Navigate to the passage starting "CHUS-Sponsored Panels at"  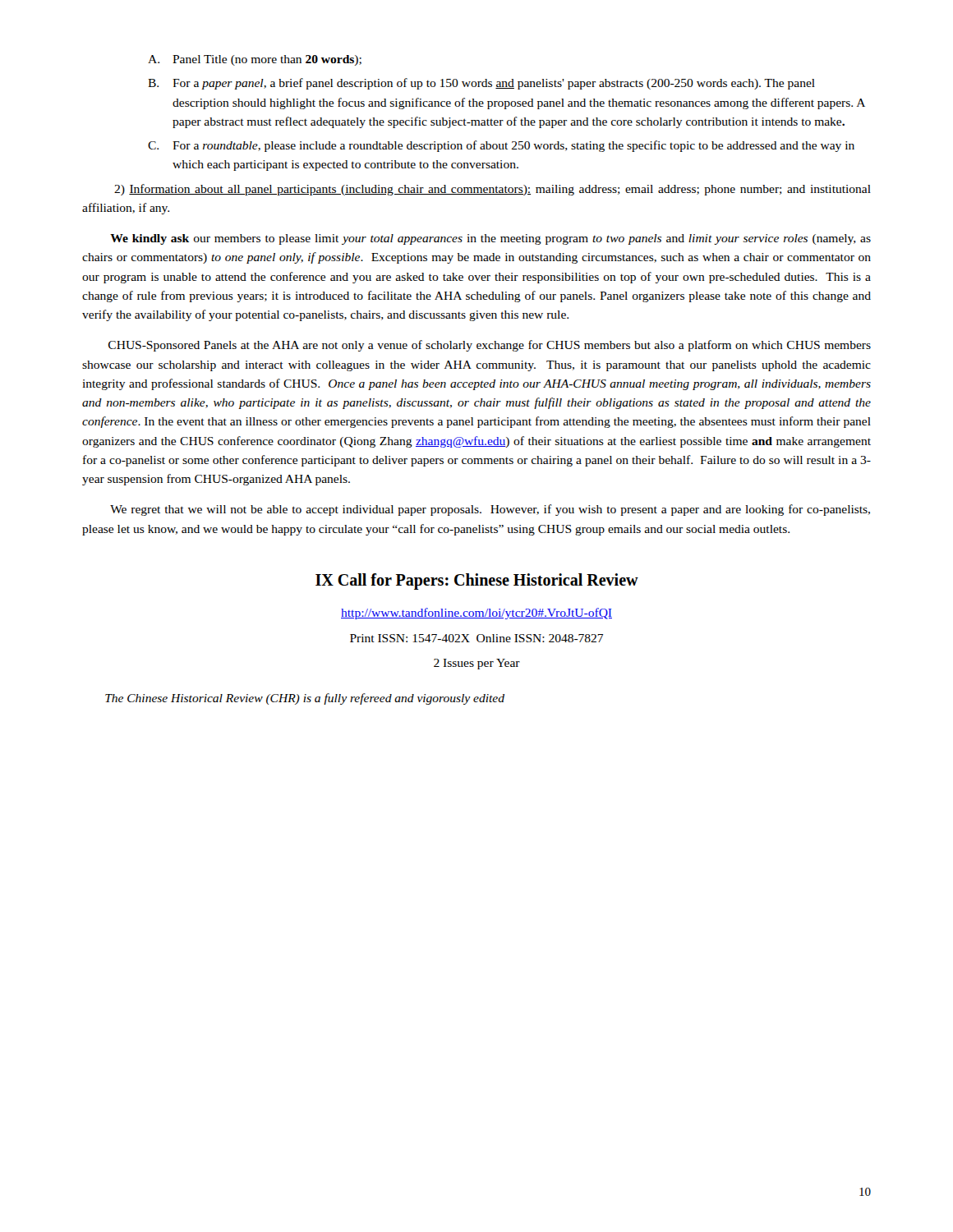coord(476,412)
